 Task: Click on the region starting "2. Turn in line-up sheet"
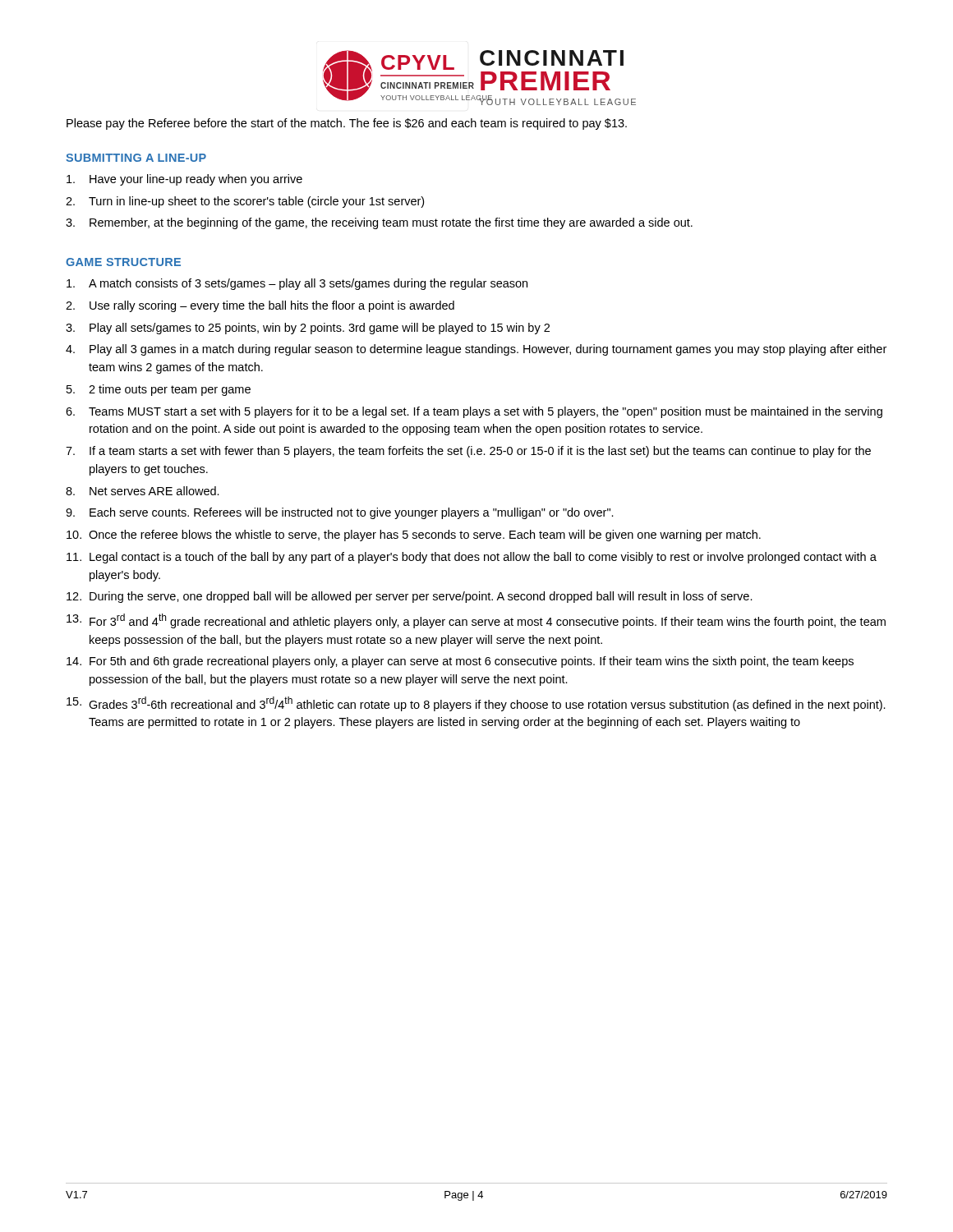point(245,202)
